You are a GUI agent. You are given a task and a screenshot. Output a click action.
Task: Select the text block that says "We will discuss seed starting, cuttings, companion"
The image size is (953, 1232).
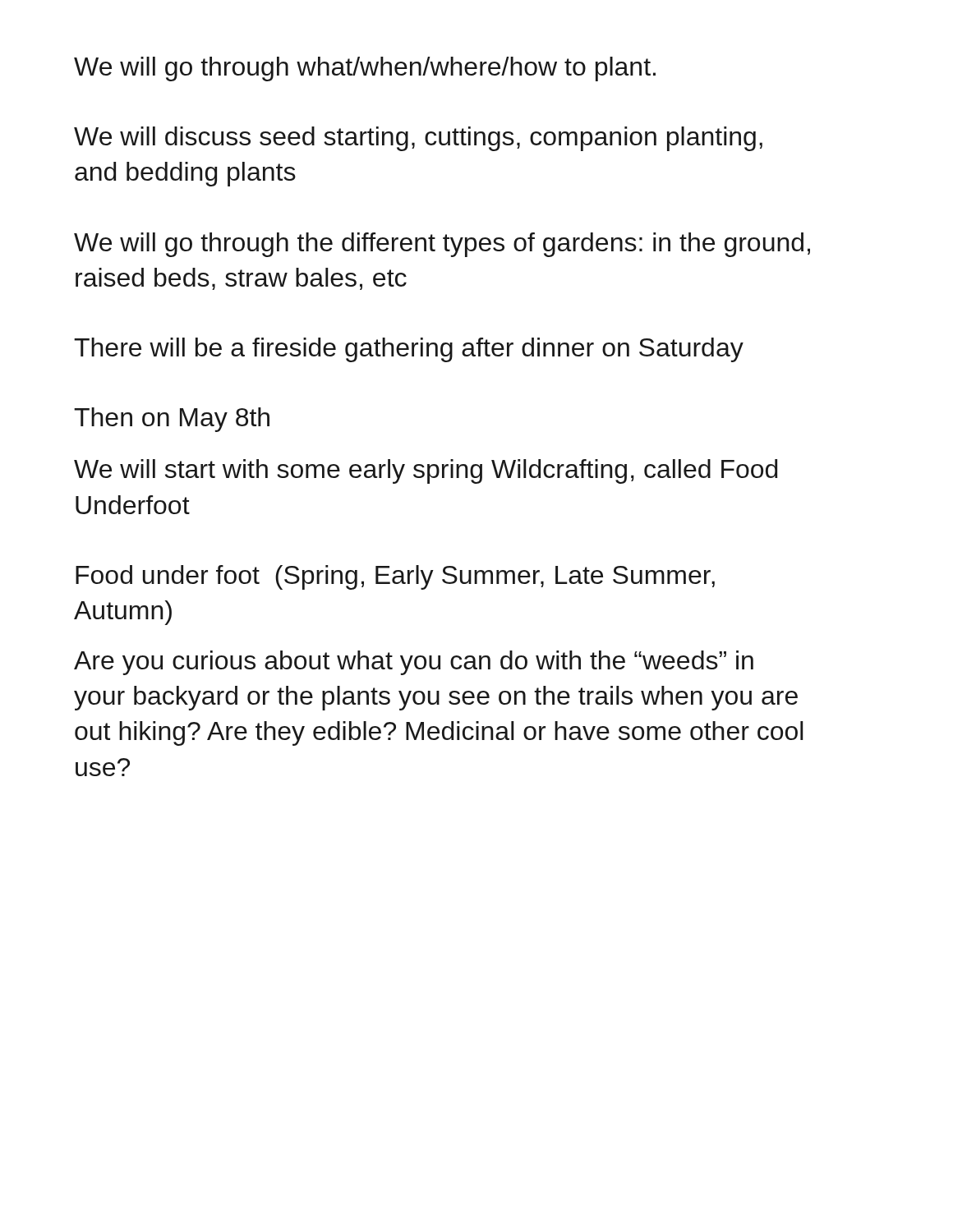pyautogui.click(x=419, y=154)
